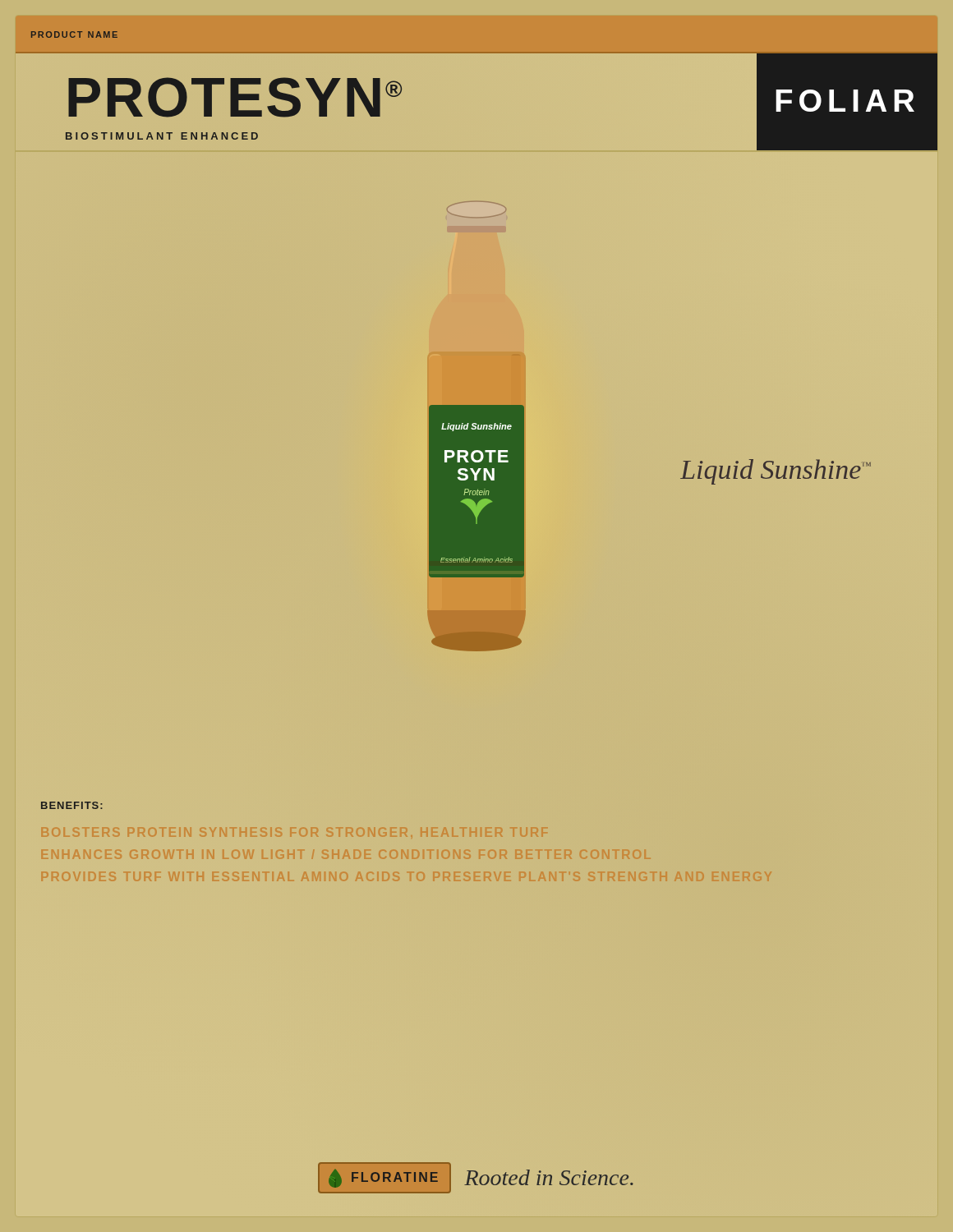This screenshot has width=953, height=1232.
Task: Find "PROTESYN® BIOSTIMULANT ENHANCED" on this page
Action: pos(411,105)
